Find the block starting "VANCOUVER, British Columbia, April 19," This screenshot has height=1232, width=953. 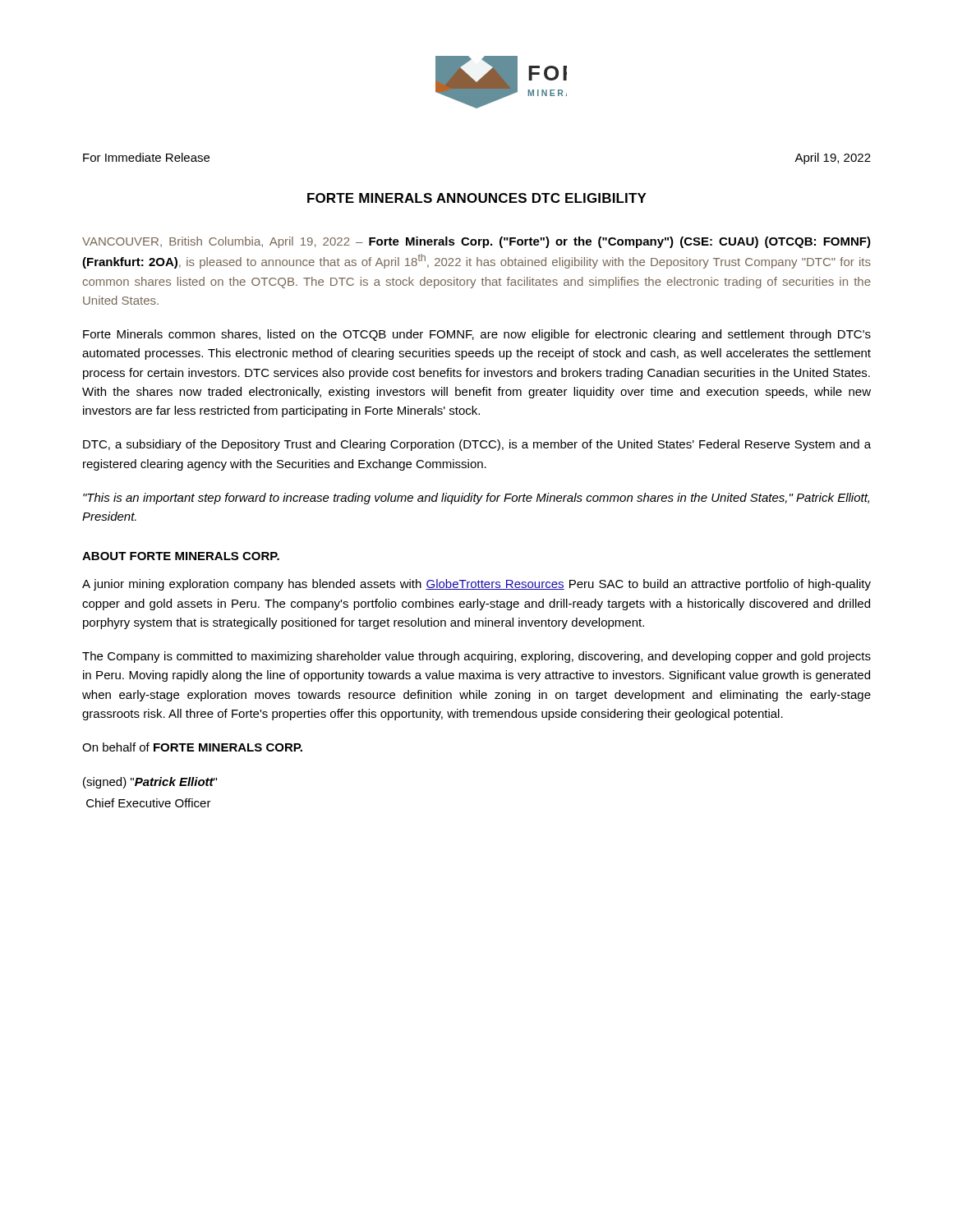[x=476, y=271]
